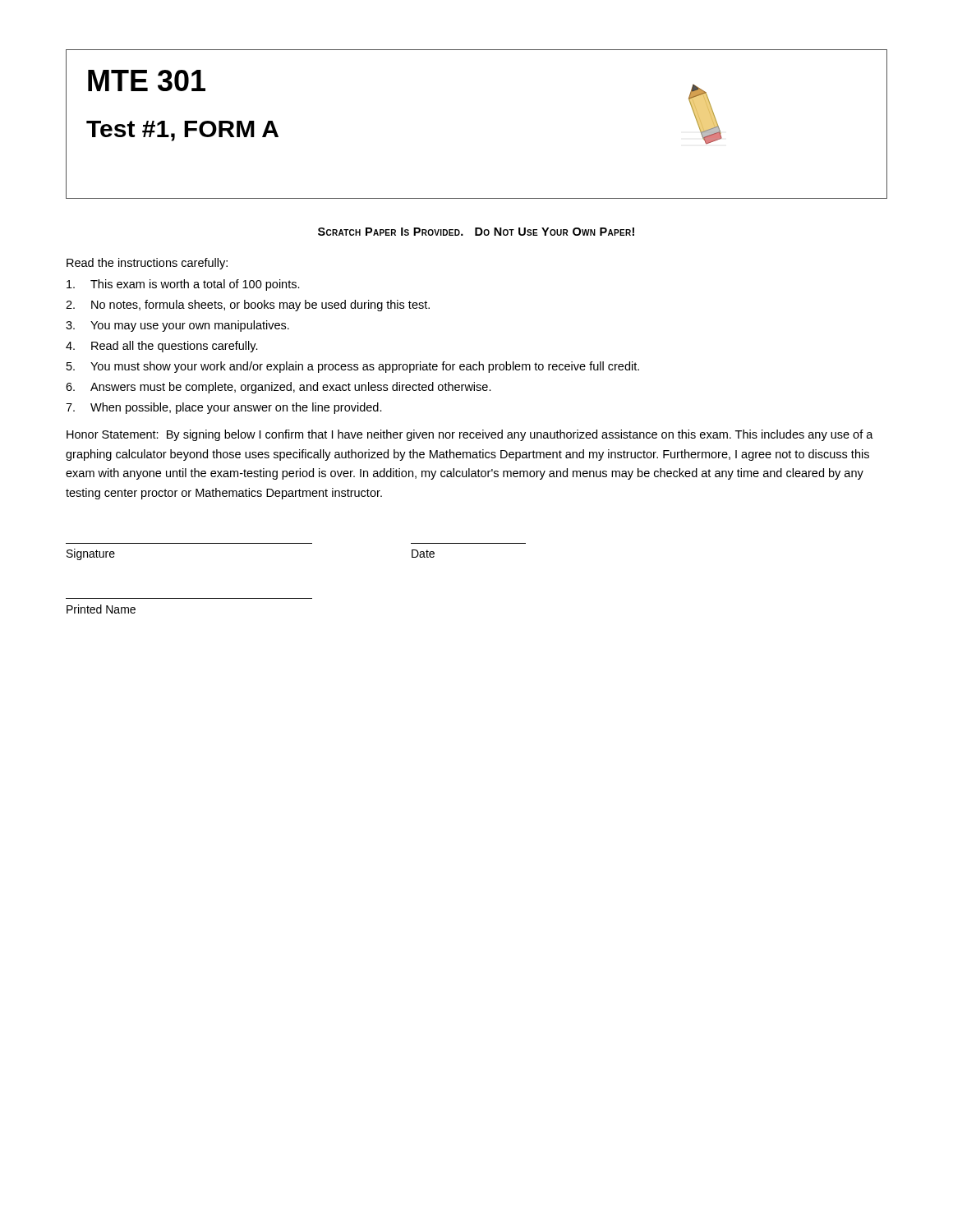Click on the list item that reads "This exam is worth a total of"

coord(183,285)
